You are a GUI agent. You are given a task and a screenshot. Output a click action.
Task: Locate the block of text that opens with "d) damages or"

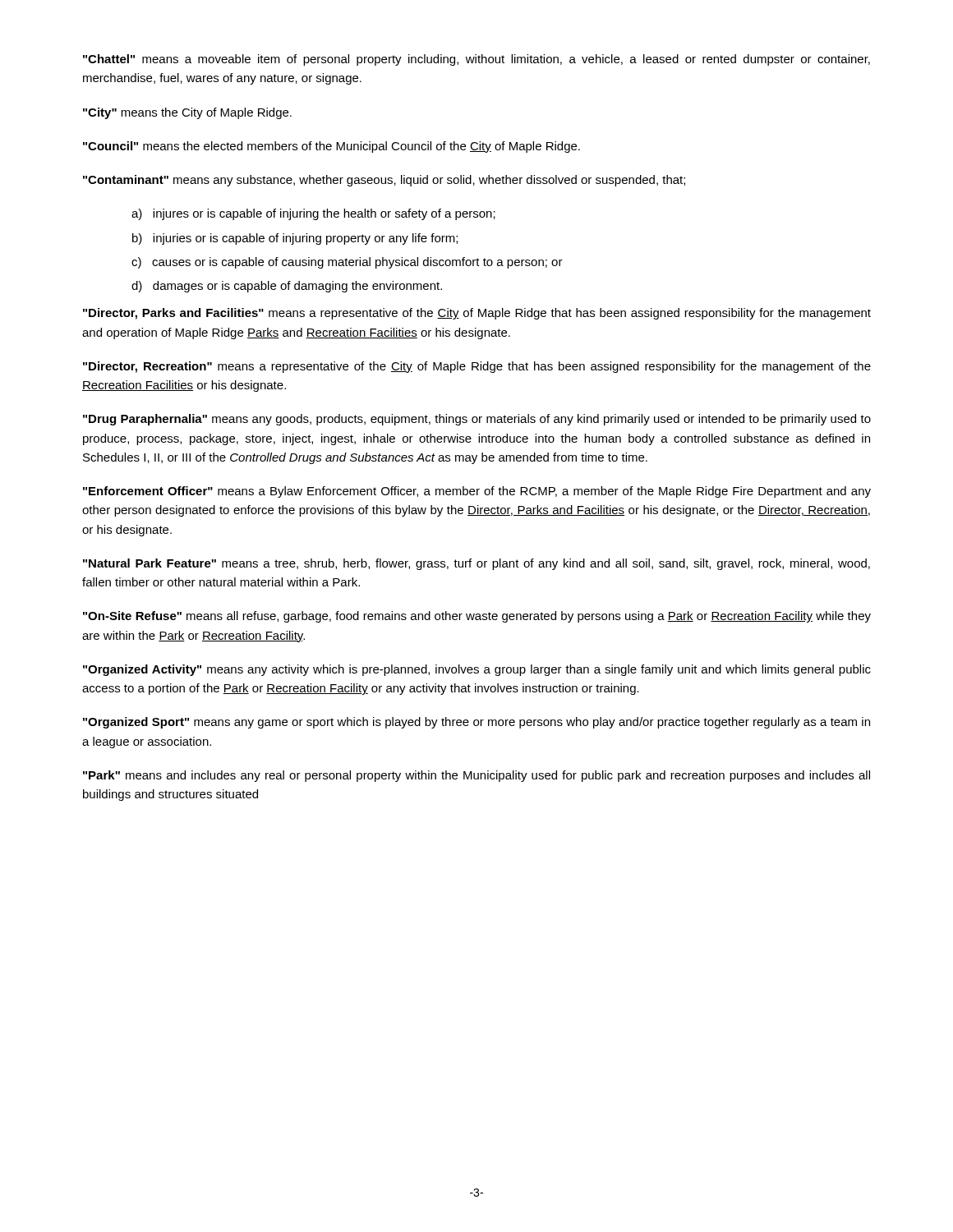[x=287, y=285]
